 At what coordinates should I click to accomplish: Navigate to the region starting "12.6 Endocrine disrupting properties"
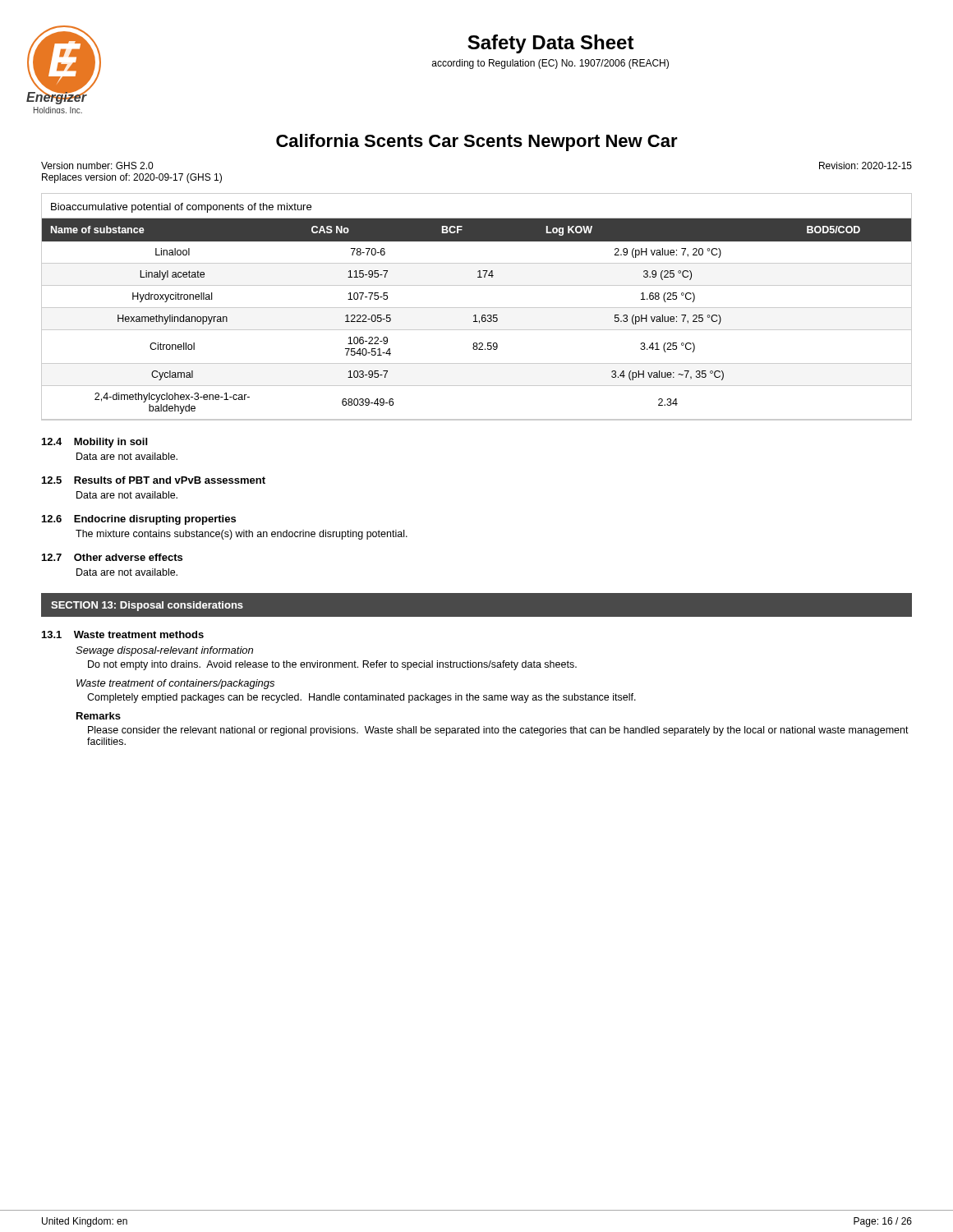tap(139, 519)
